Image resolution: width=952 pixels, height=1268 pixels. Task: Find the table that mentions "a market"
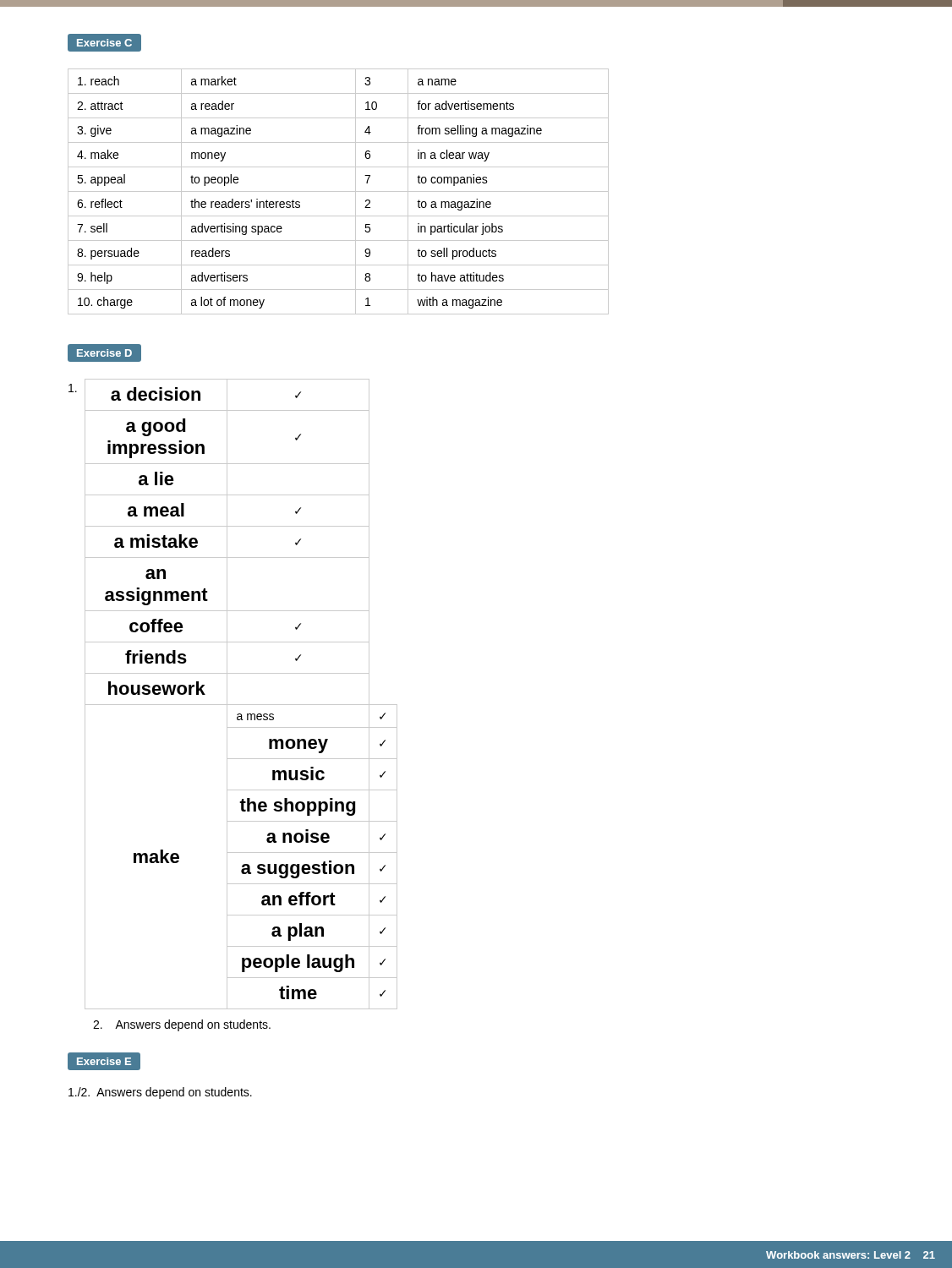click(364, 191)
